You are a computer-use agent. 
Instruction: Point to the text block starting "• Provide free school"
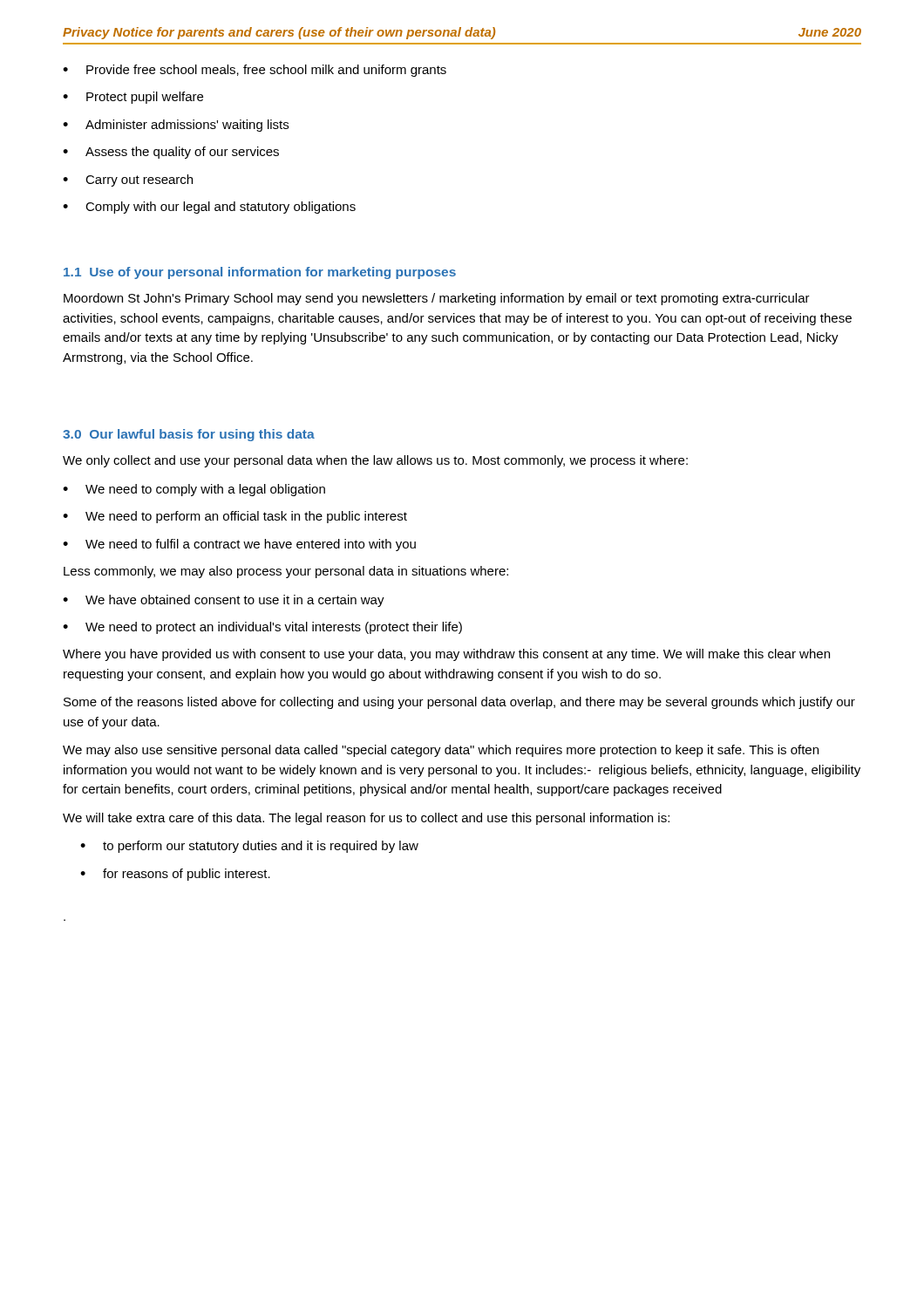click(255, 70)
